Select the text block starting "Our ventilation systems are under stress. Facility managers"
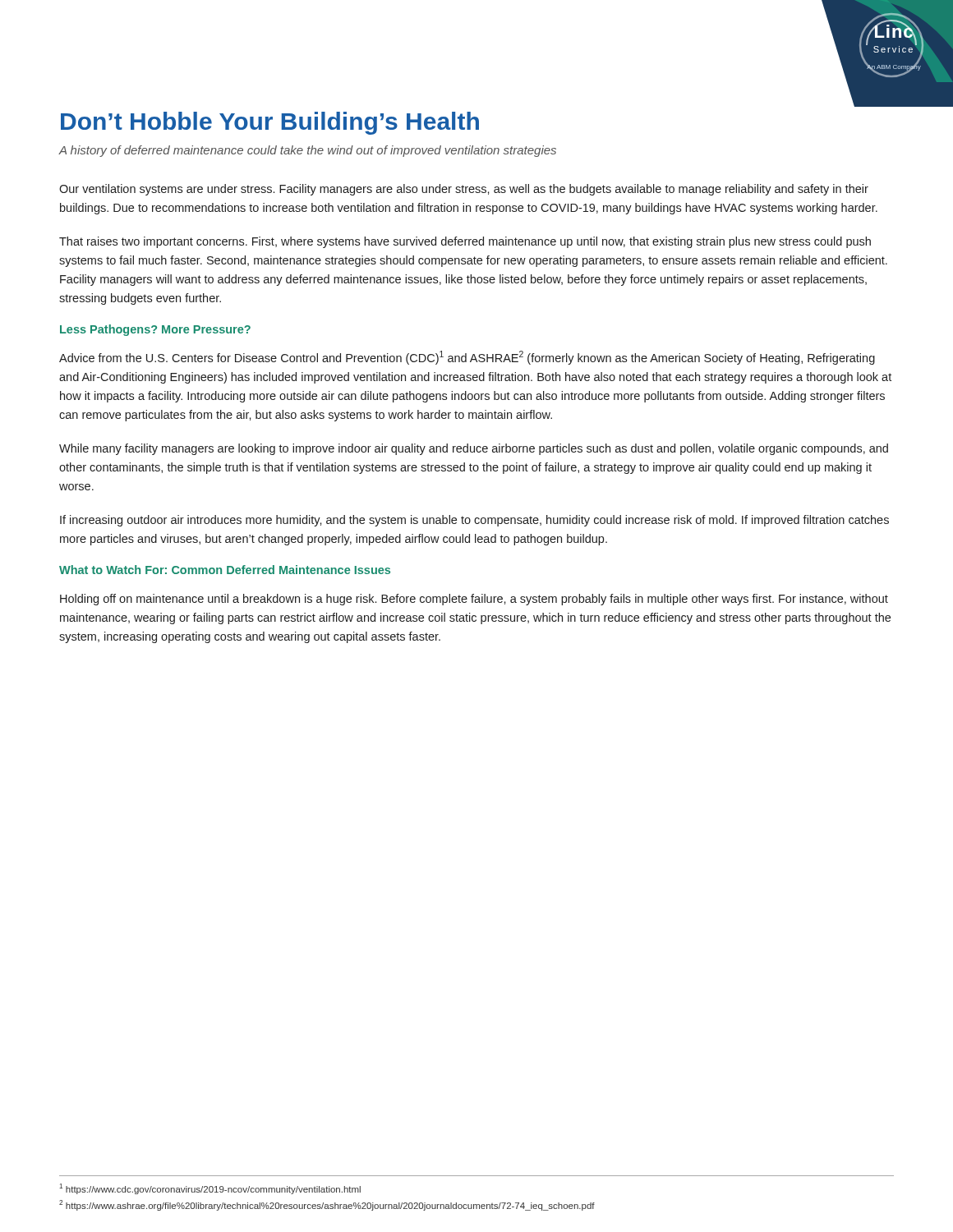The height and width of the screenshot is (1232, 953). coord(476,199)
